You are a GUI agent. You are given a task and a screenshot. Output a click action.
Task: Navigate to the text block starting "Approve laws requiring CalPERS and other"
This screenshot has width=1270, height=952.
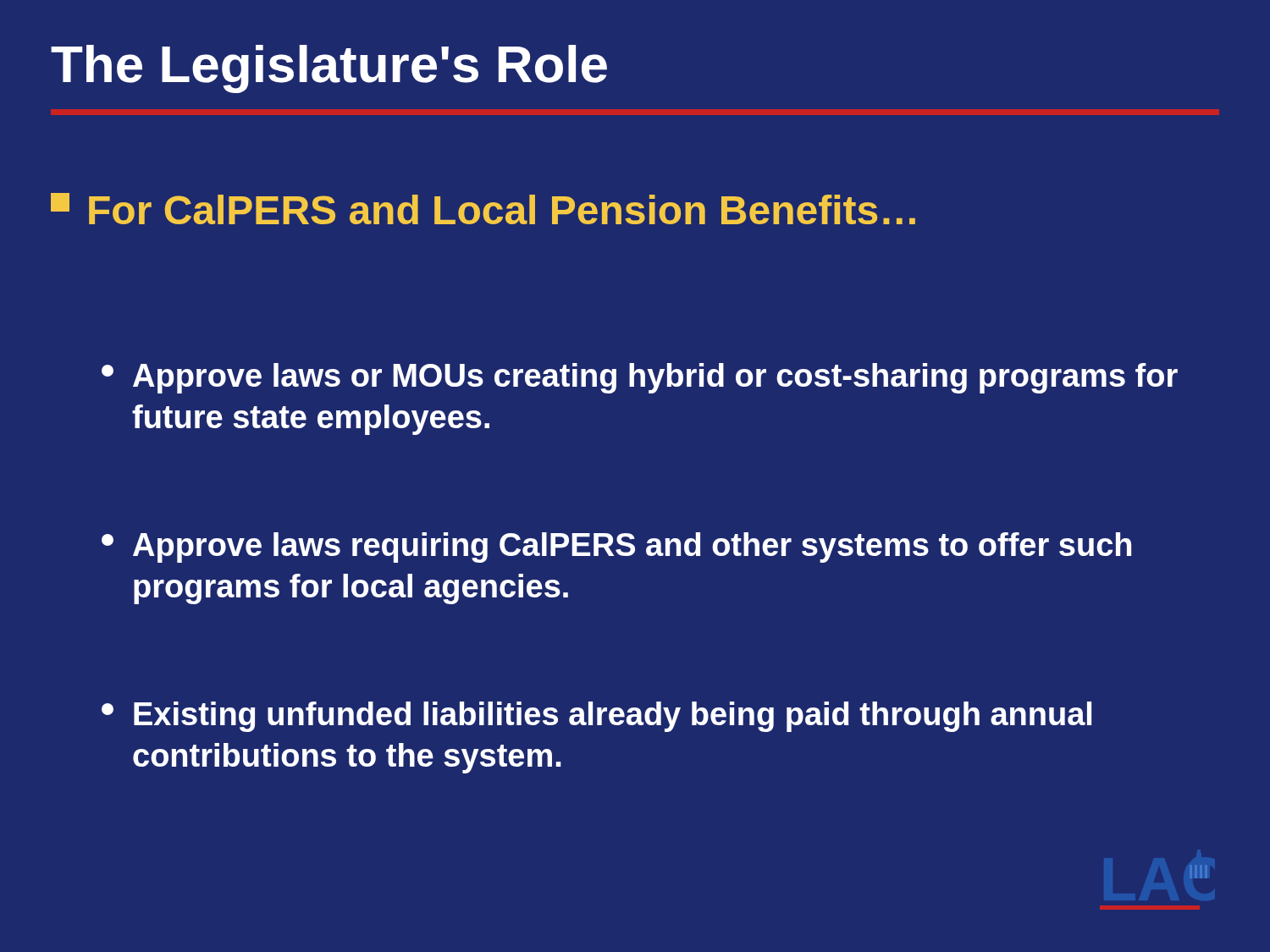coord(660,566)
